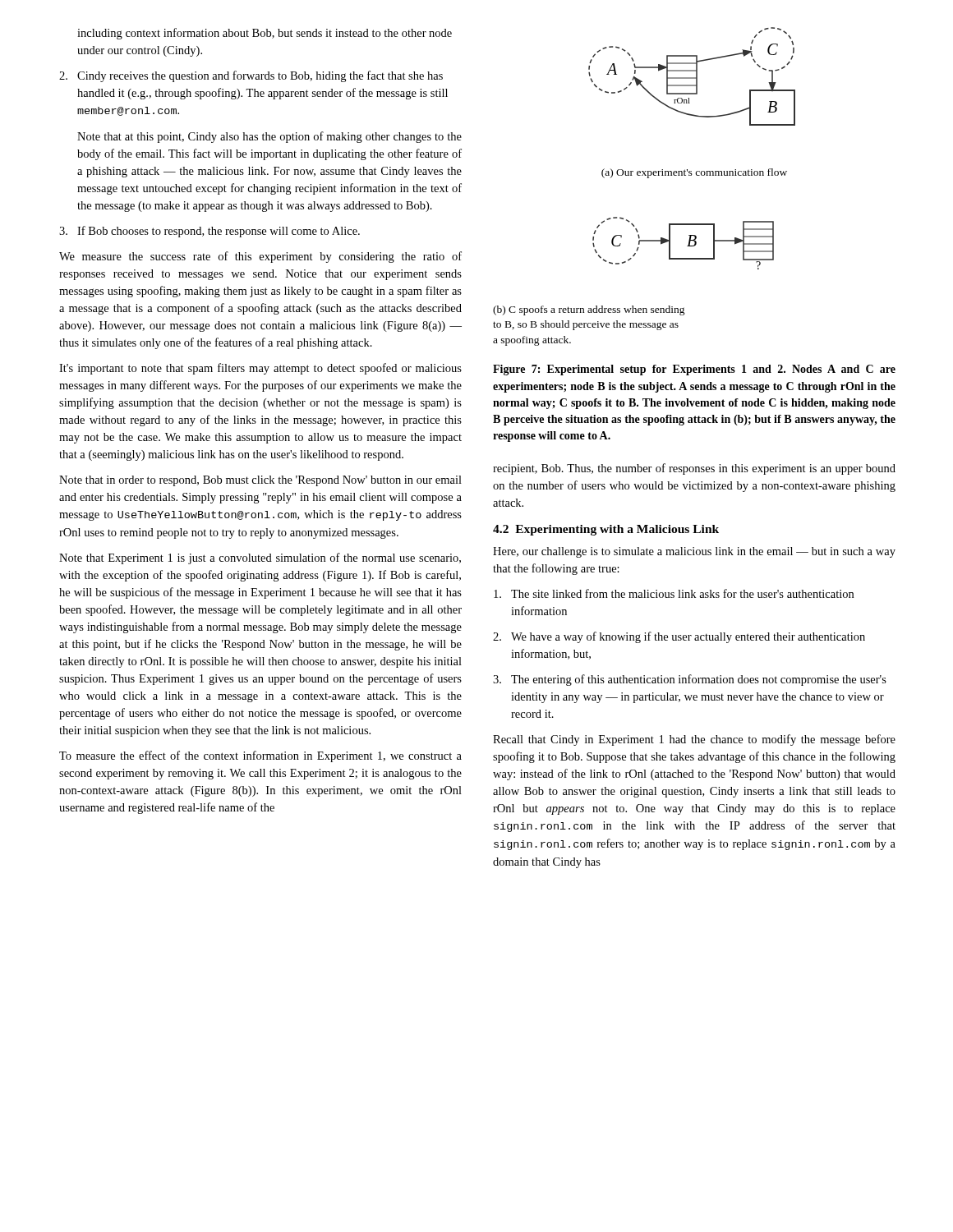The height and width of the screenshot is (1232, 953).
Task: Locate the text block containing "It's important to note that spam filters"
Action: (x=260, y=411)
